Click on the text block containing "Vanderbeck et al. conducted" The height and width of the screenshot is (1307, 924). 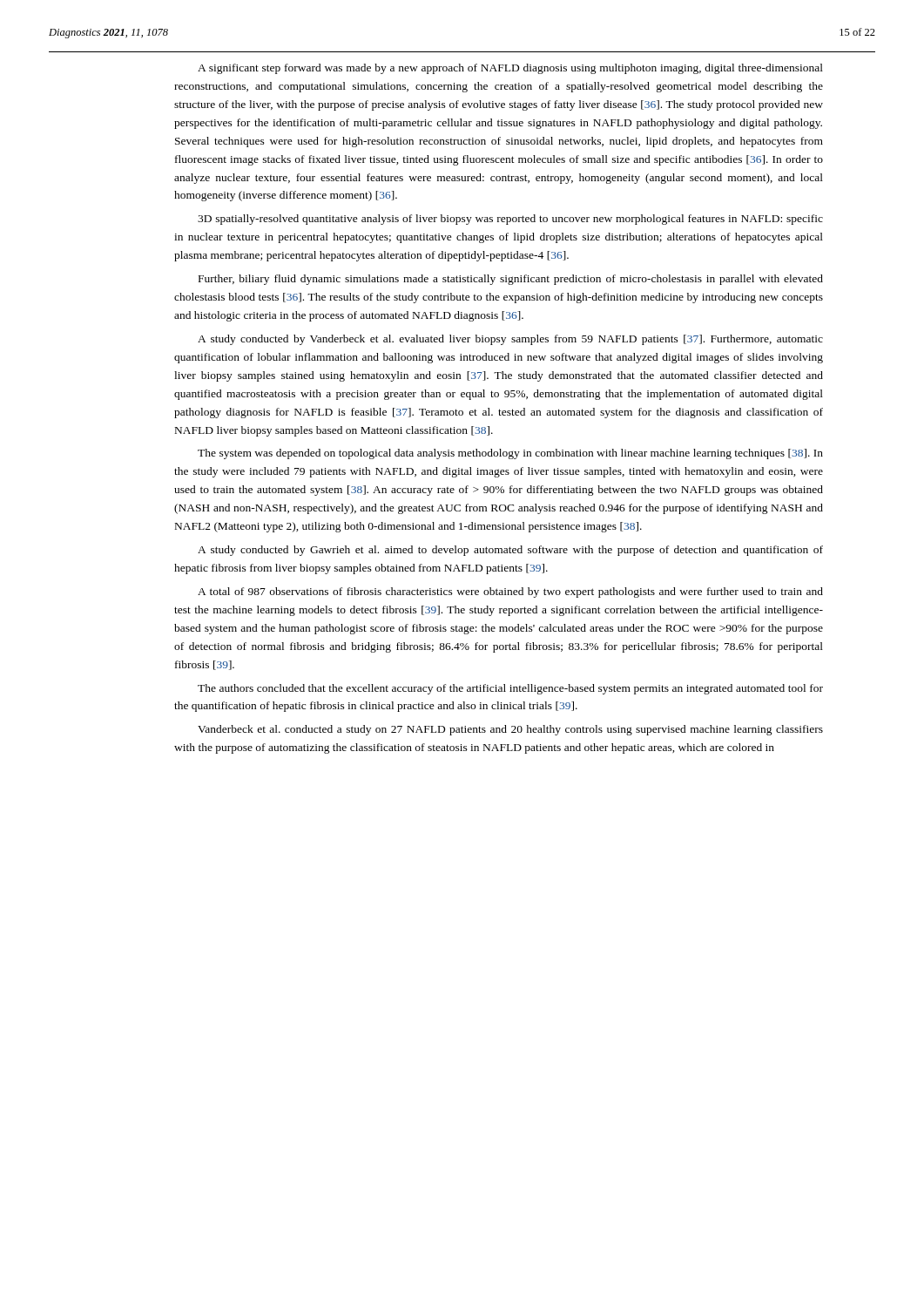point(499,738)
